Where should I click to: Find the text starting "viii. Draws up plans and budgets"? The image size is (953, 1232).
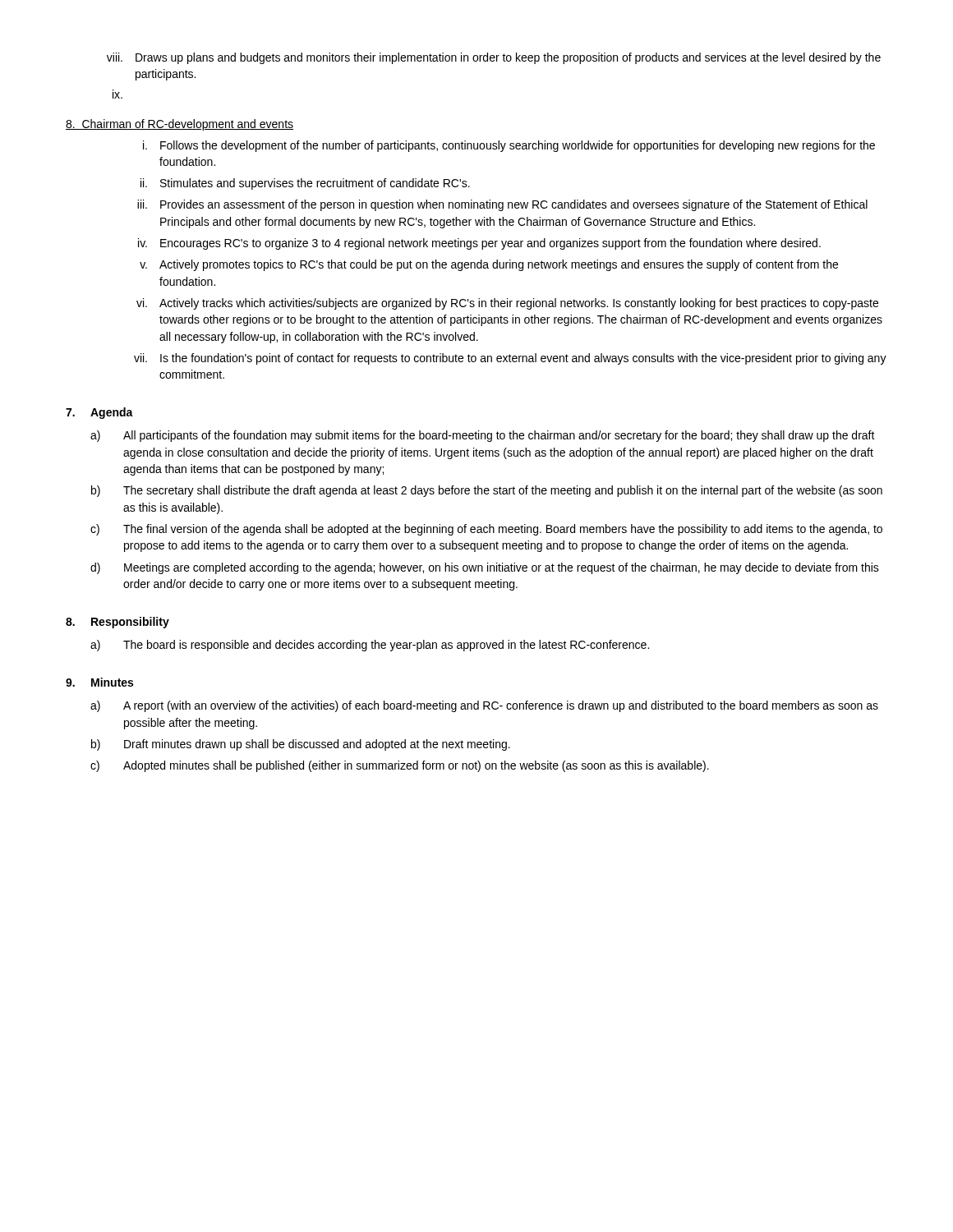476,66
